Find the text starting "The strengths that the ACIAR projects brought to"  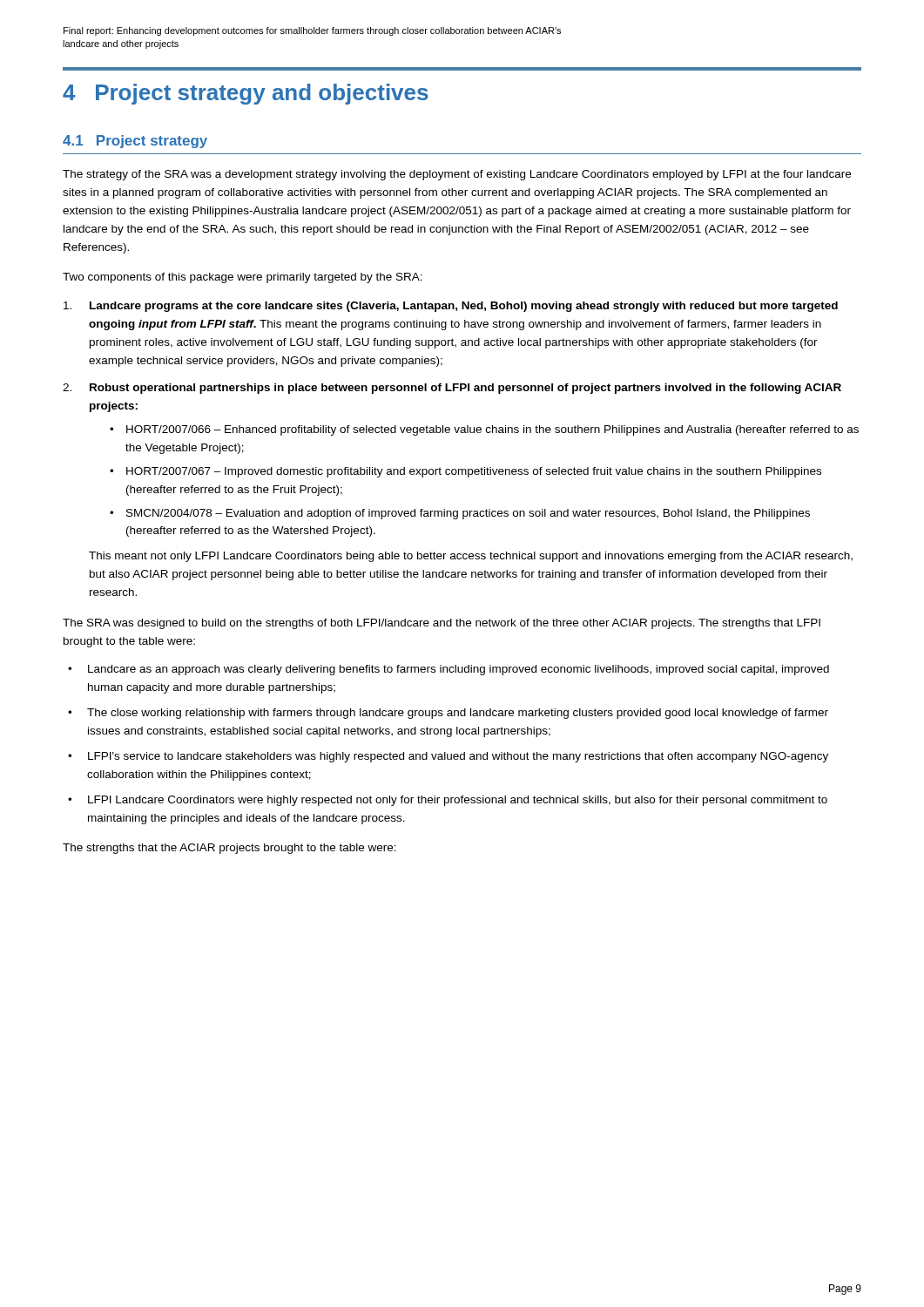click(x=229, y=849)
